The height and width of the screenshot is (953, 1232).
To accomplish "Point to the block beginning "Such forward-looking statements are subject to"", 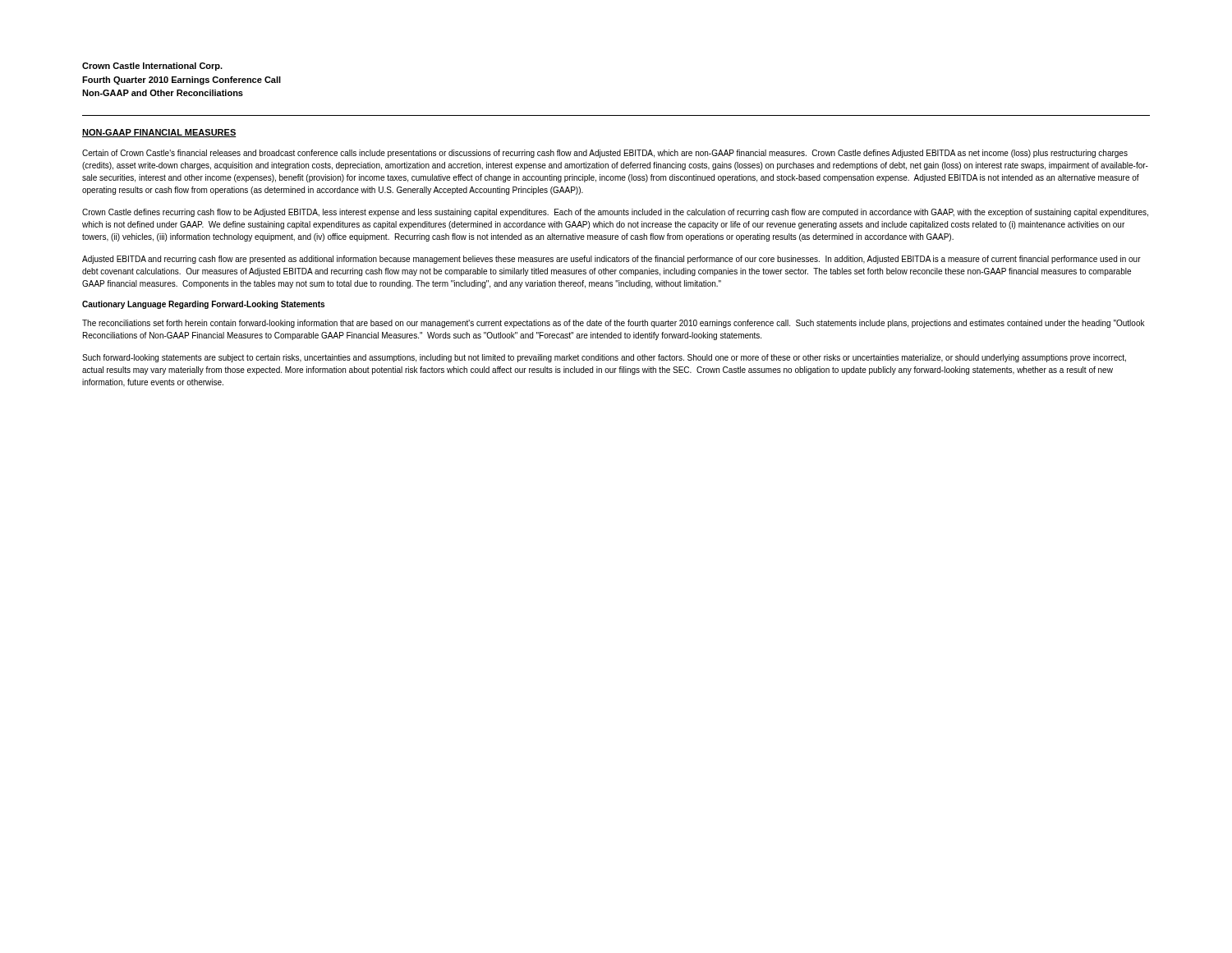I will [604, 370].
